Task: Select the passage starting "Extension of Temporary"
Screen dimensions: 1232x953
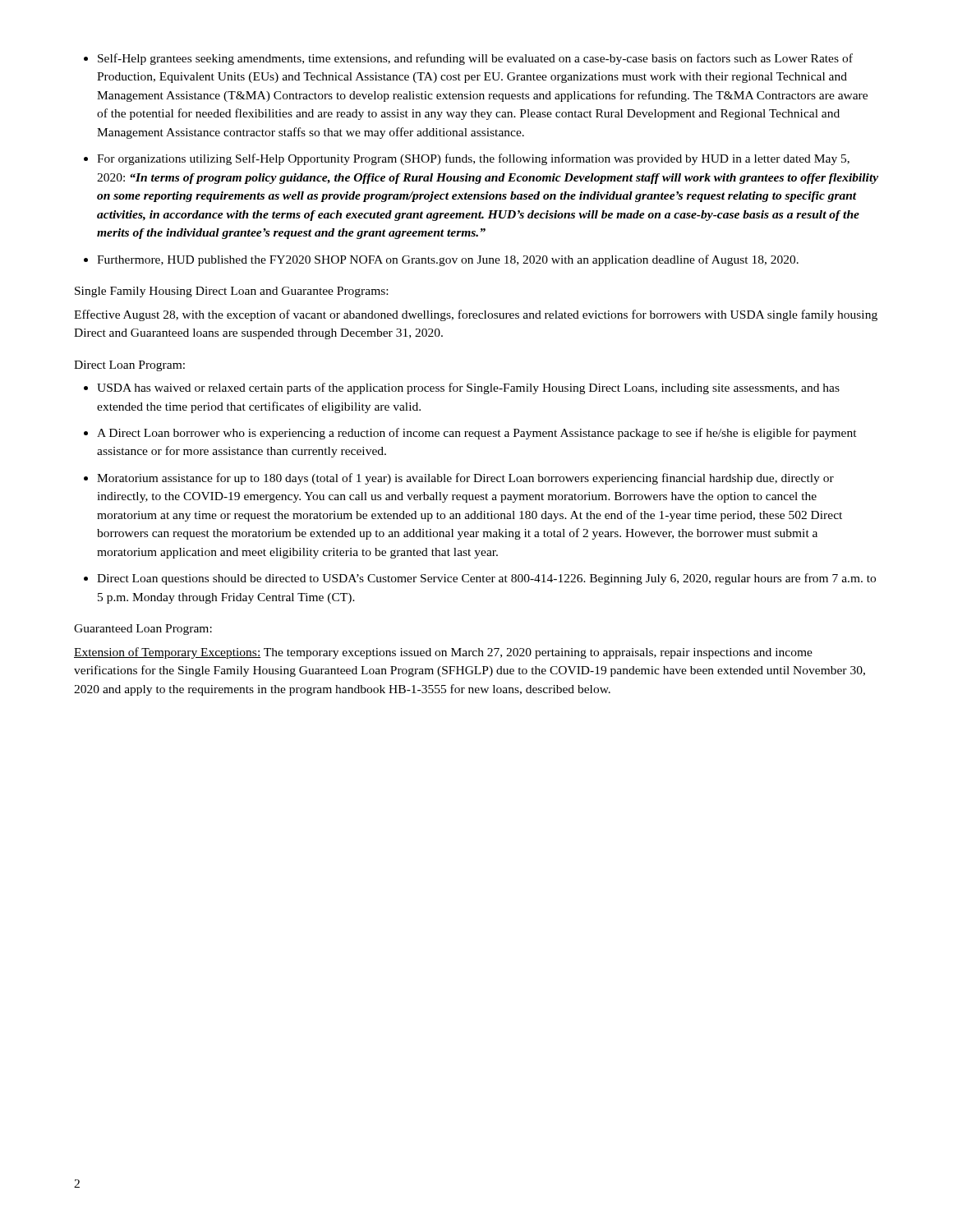Action: click(470, 670)
